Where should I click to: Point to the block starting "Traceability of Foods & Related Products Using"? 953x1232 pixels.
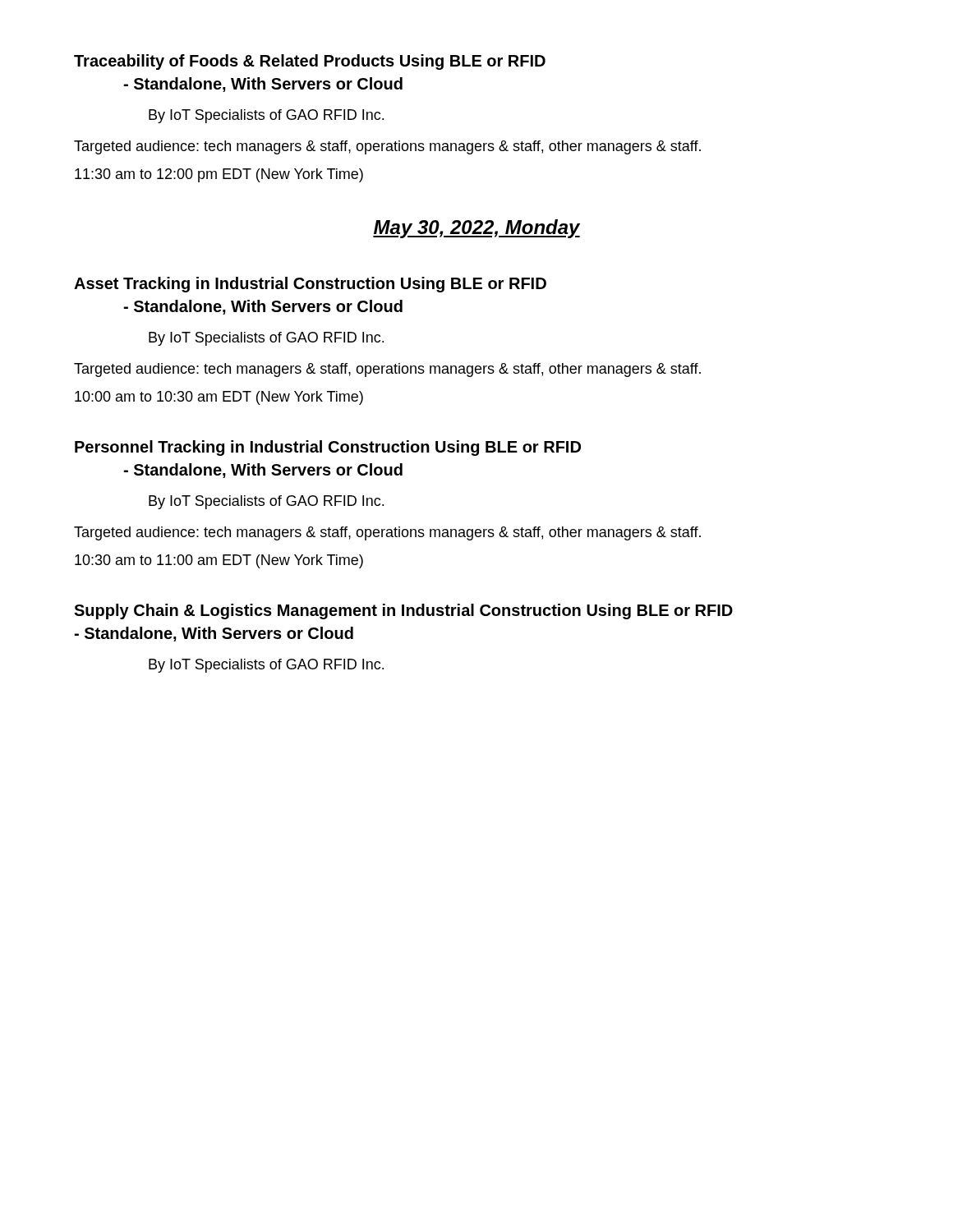[476, 72]
